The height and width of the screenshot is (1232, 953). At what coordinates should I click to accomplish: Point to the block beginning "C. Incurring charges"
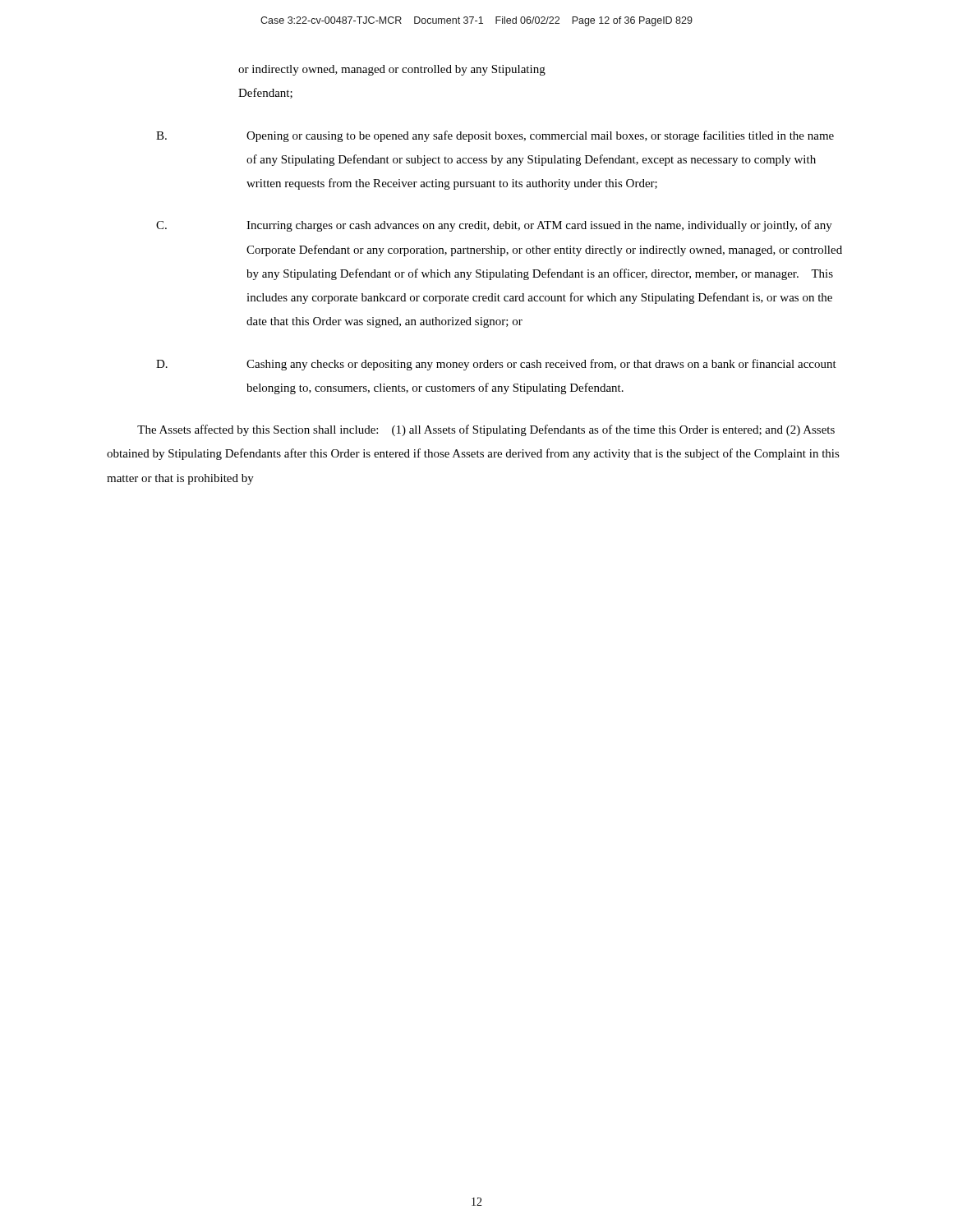pyautogui.click(x=476, y=274)
